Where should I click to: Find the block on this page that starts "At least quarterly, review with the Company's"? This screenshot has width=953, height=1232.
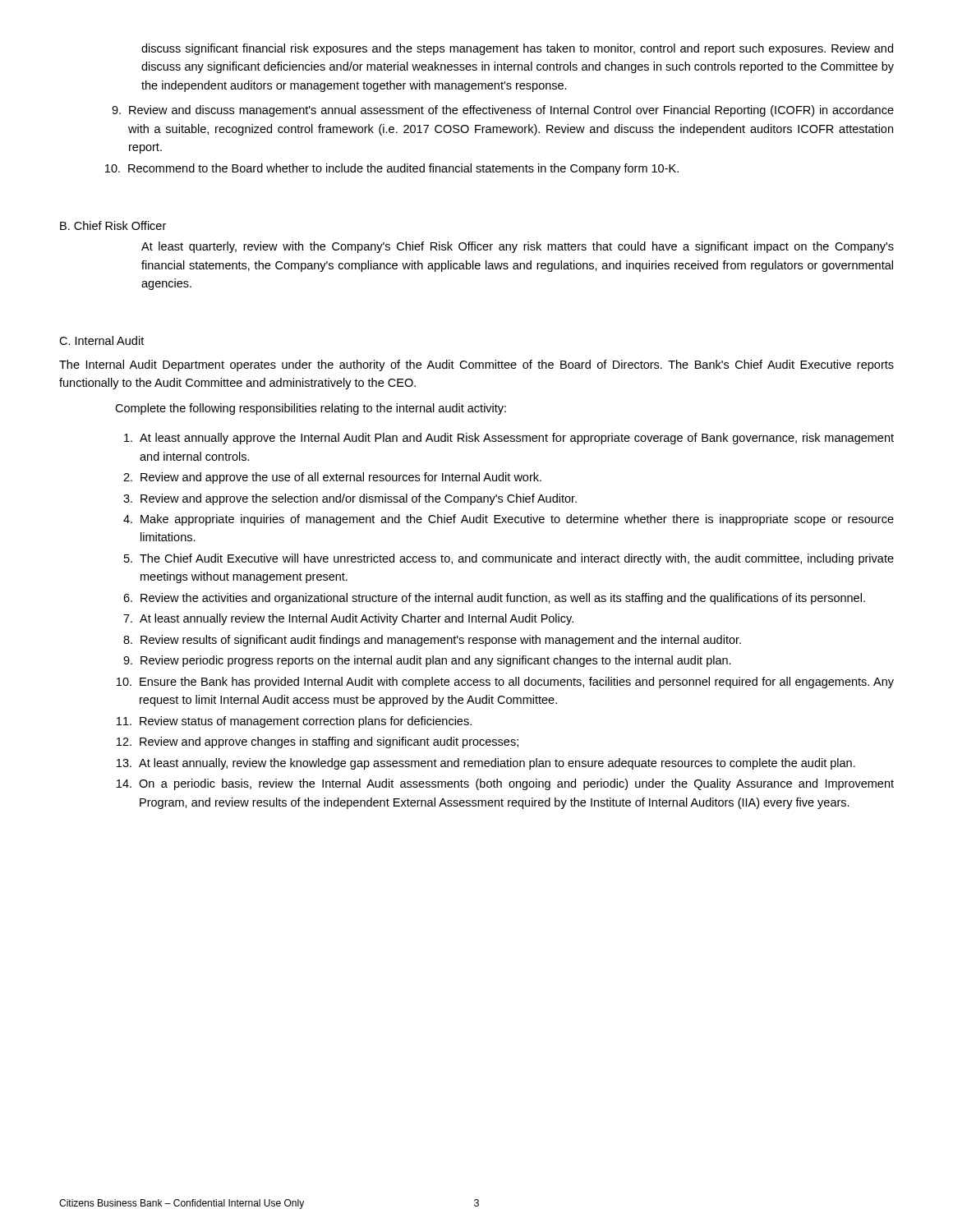(518, 265)
